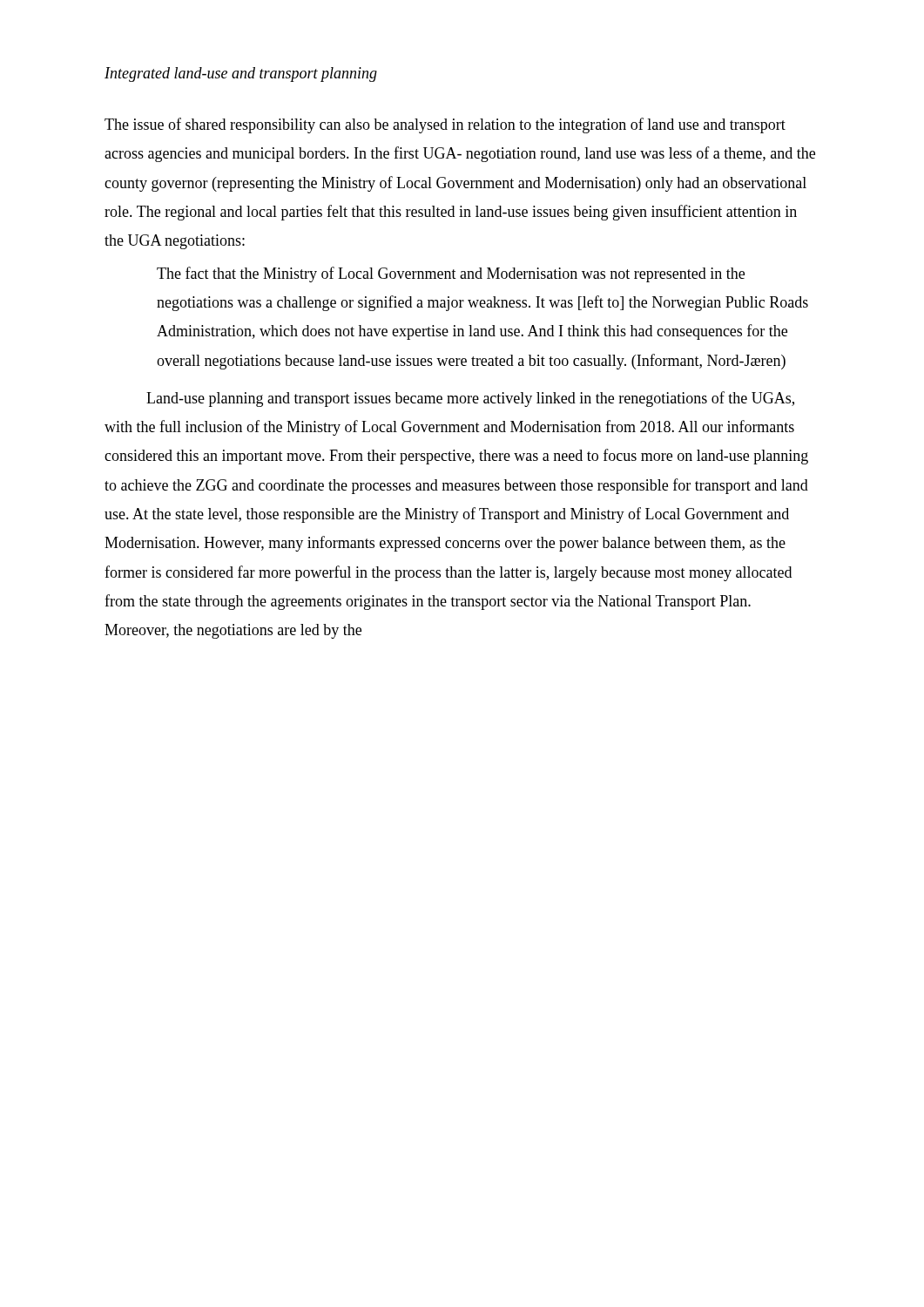Select the text block that says "The issue of shared"

(462, 183)
